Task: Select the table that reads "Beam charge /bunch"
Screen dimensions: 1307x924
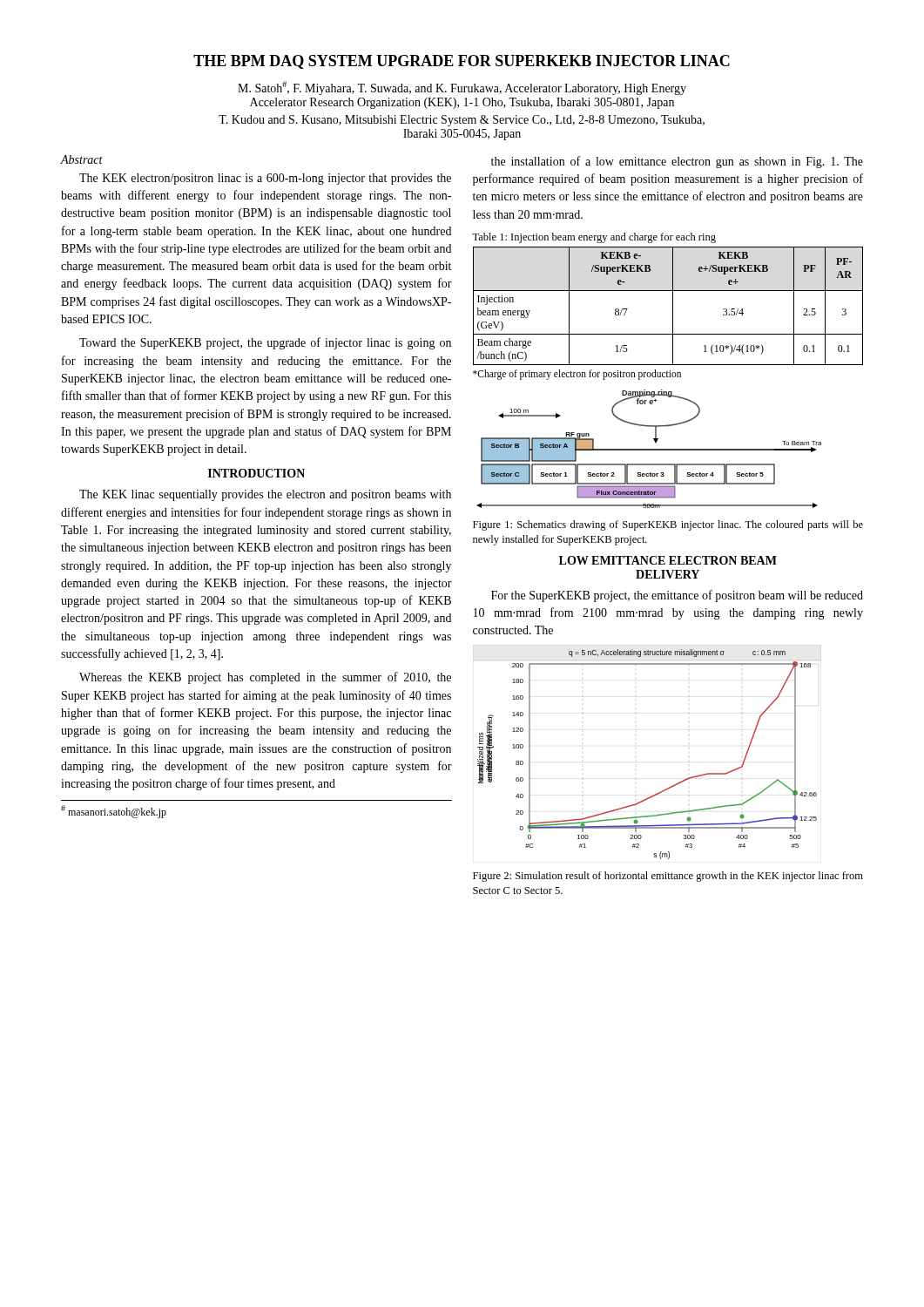Action: click(x=668, y=306)
